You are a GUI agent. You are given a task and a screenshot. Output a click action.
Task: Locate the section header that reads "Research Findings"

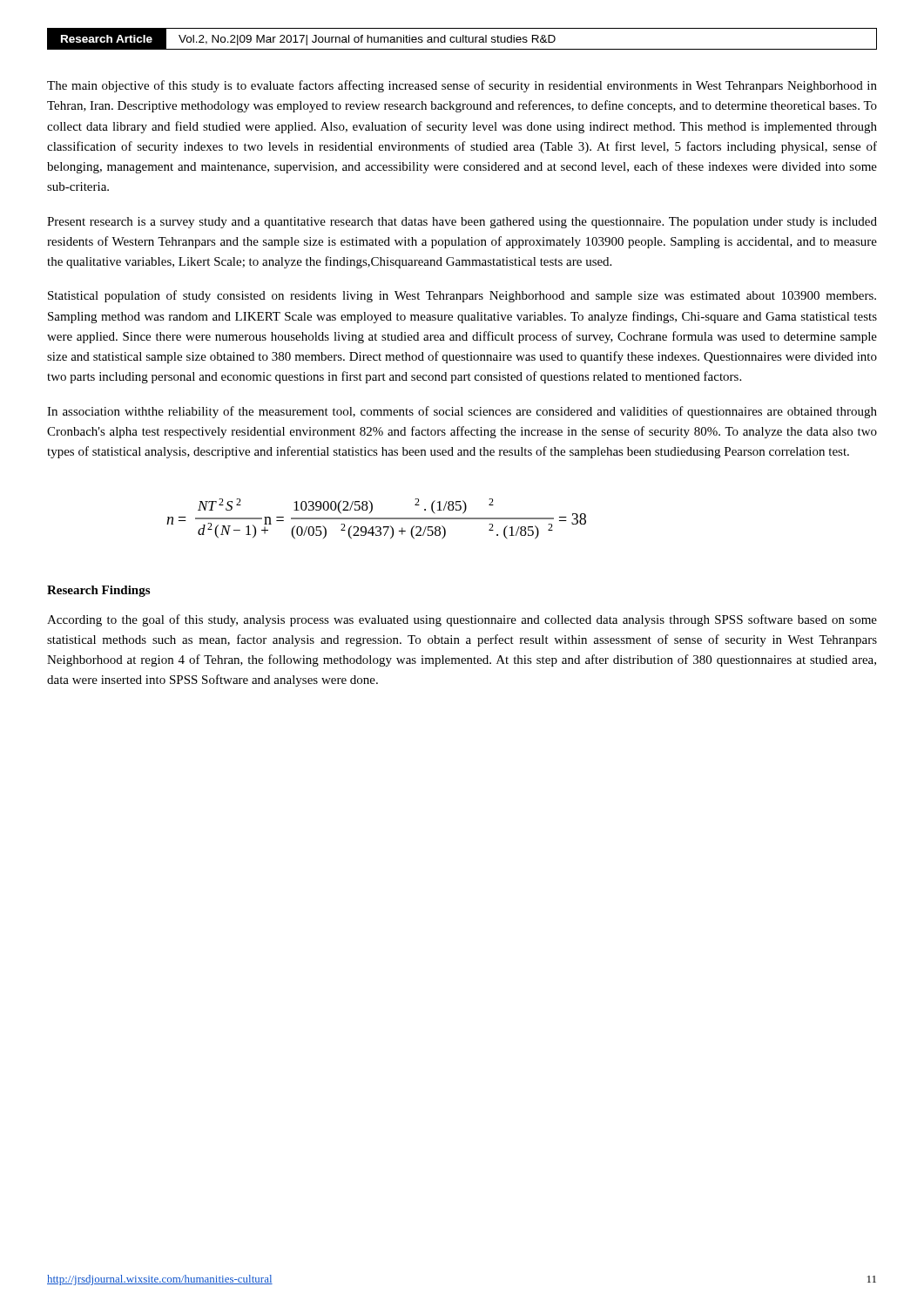pos(99,590)
